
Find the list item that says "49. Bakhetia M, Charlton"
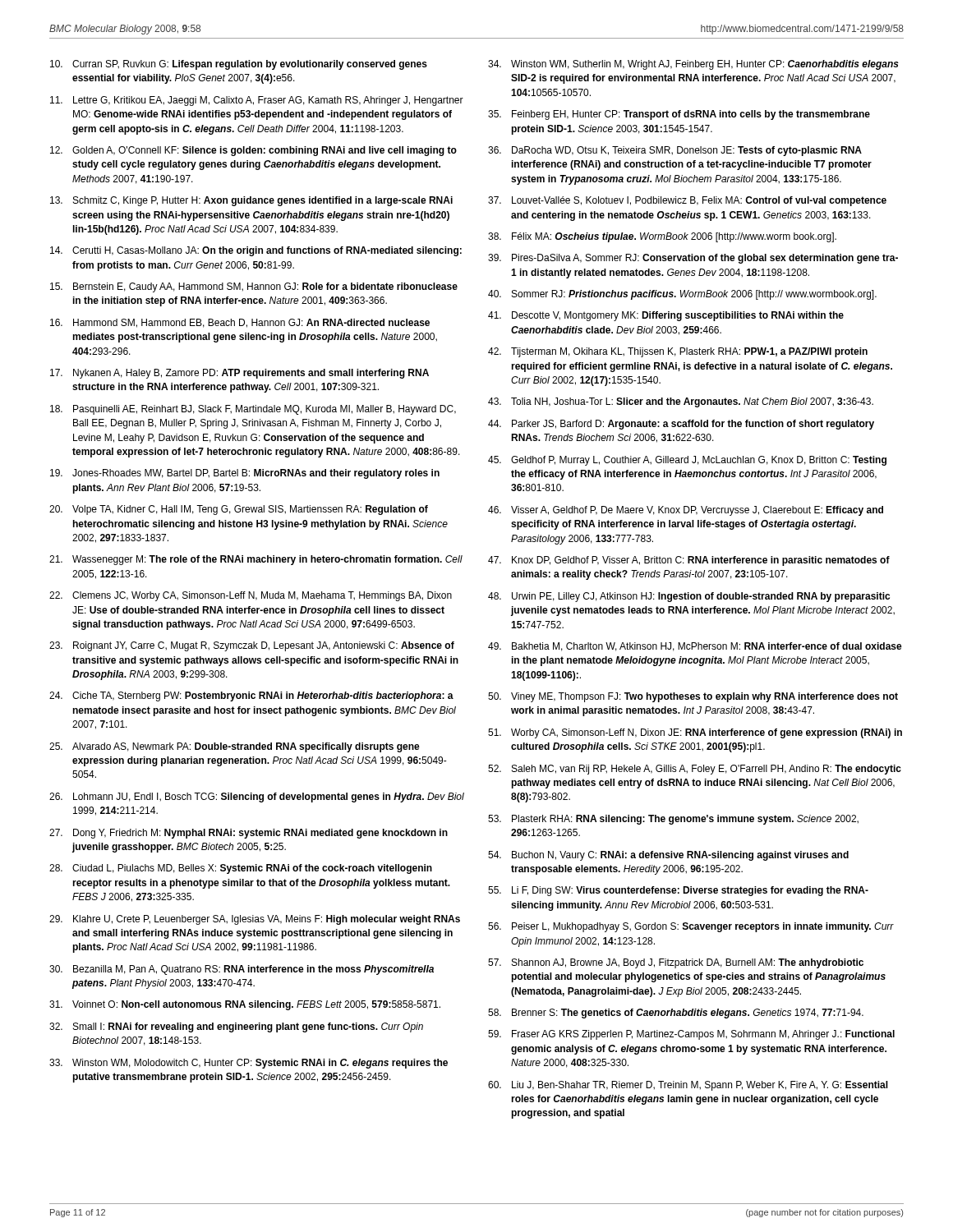click(696, 661)
